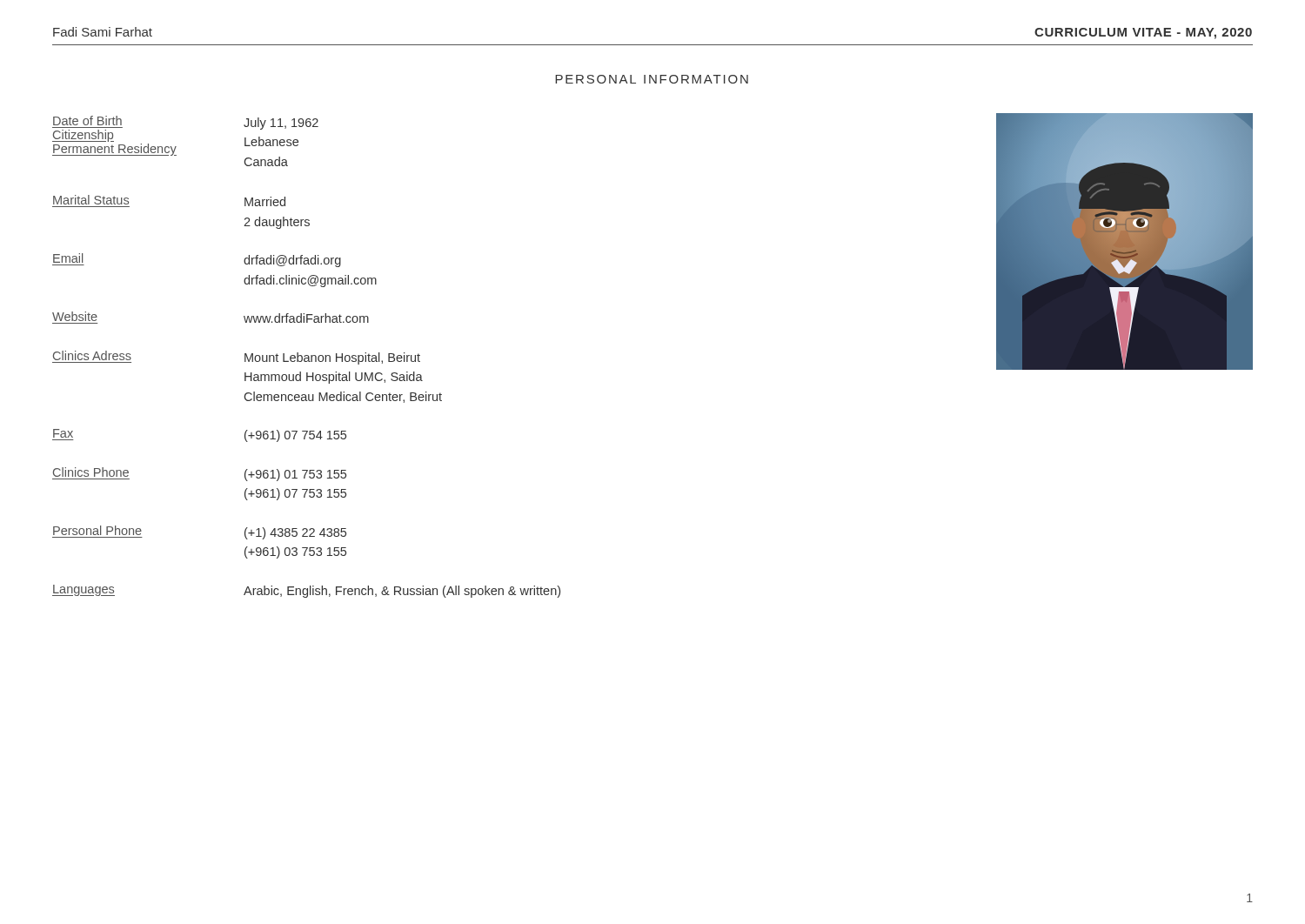This screenshot has height=924, width=1305.
Task: Select the block starting "Fax (+961) 07 754 155"
Action: pos(64,436)
